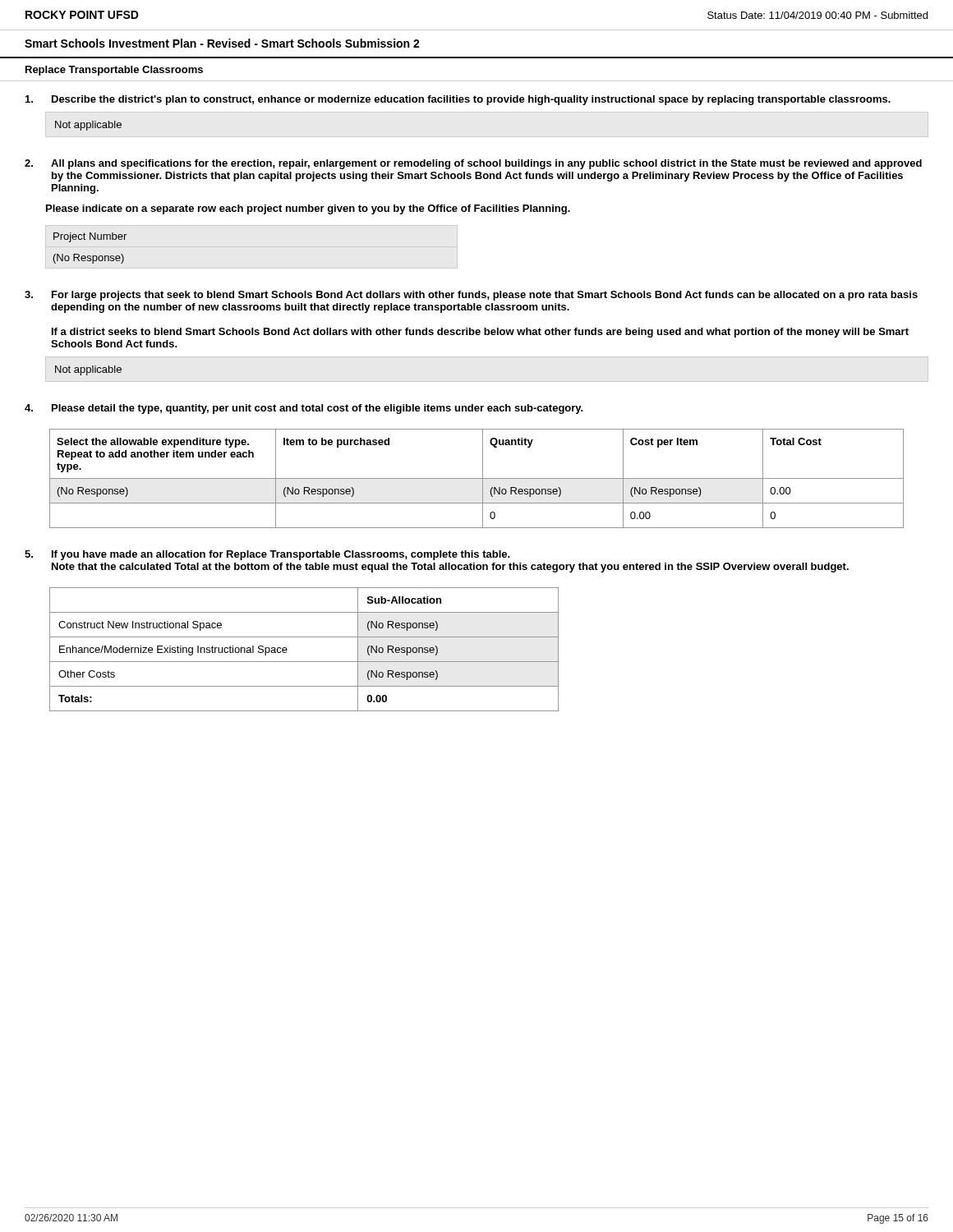Viewport: 953px width, 1232px height.
Task: Select the list item with the text "Describe the district's plan"
Action: [x=476, y=99]
